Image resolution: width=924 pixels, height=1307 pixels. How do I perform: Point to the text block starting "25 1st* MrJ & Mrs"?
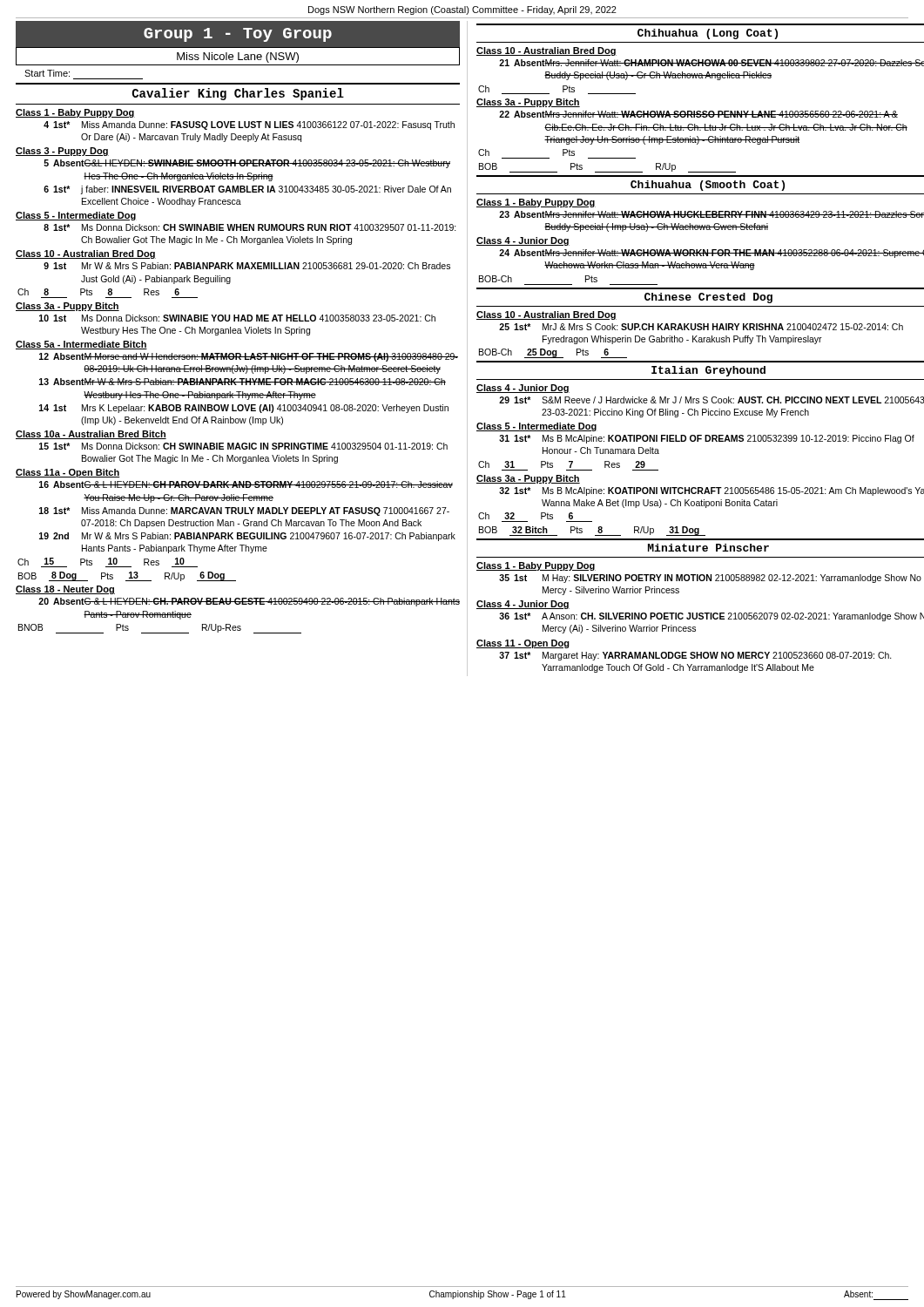coord(700,333)
